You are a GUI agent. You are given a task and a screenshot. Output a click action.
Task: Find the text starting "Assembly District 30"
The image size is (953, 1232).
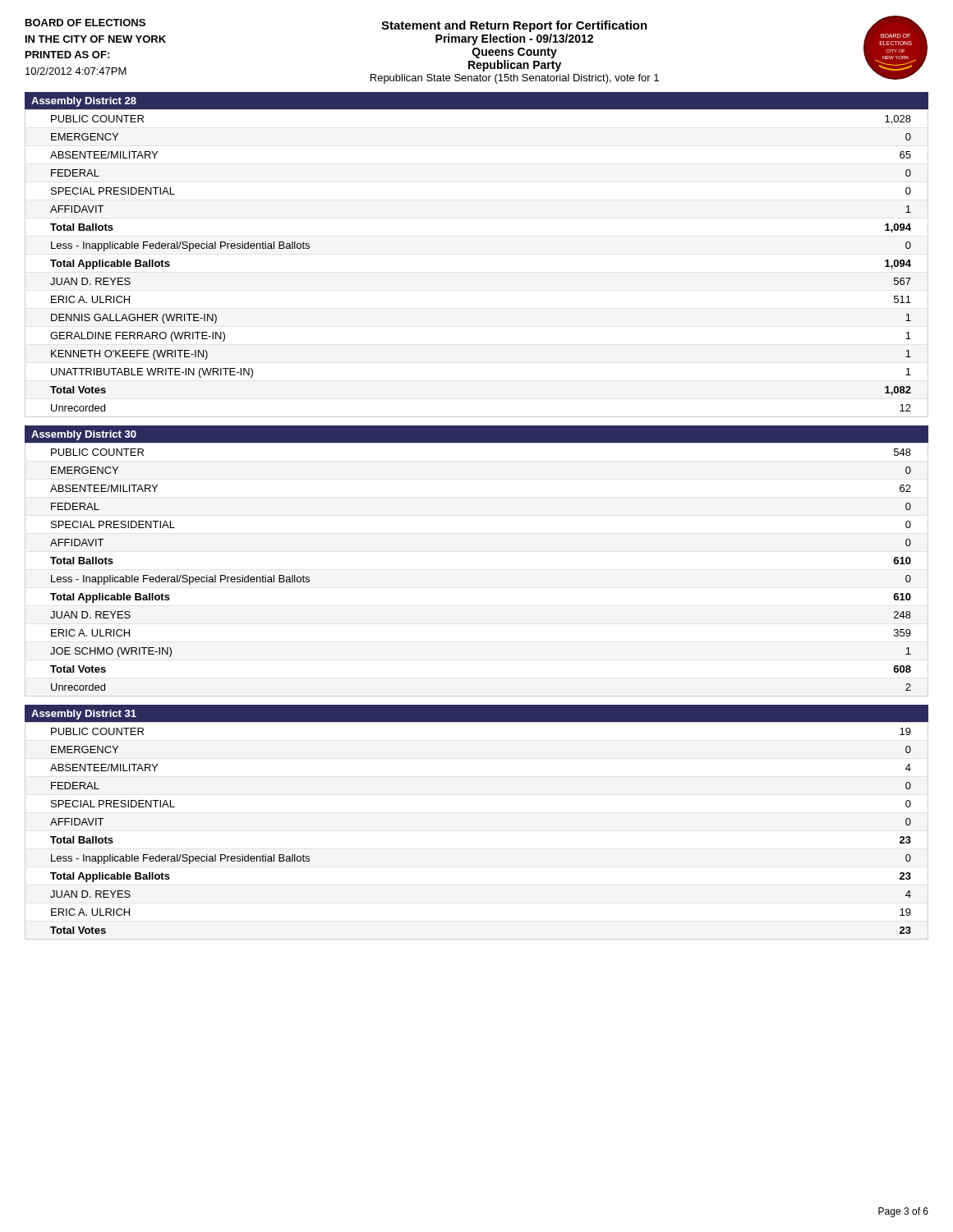(x=476, y=434)
